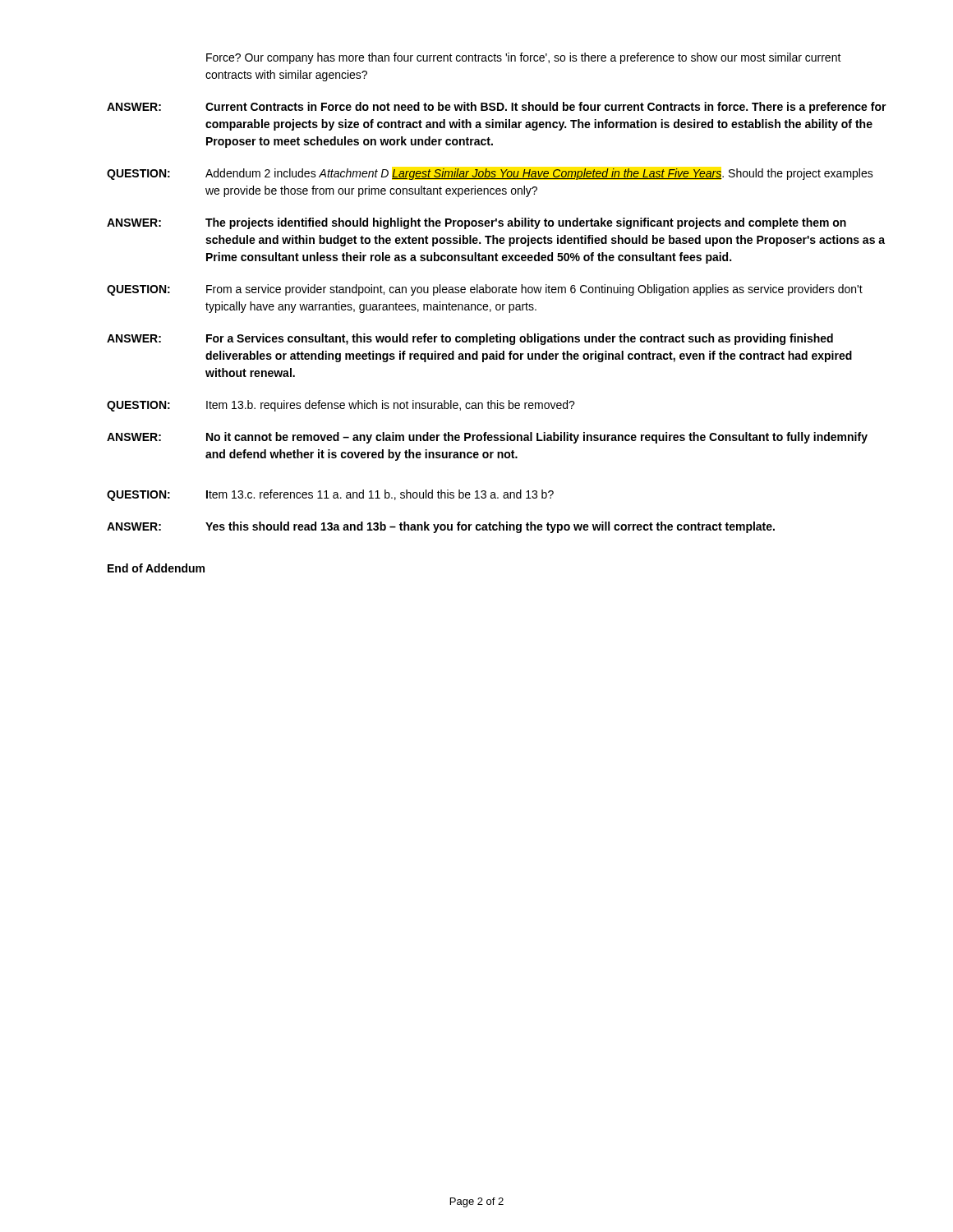Point to the block beginning "QUESTION: Item 13.c. references 11"

pos(497,495)
